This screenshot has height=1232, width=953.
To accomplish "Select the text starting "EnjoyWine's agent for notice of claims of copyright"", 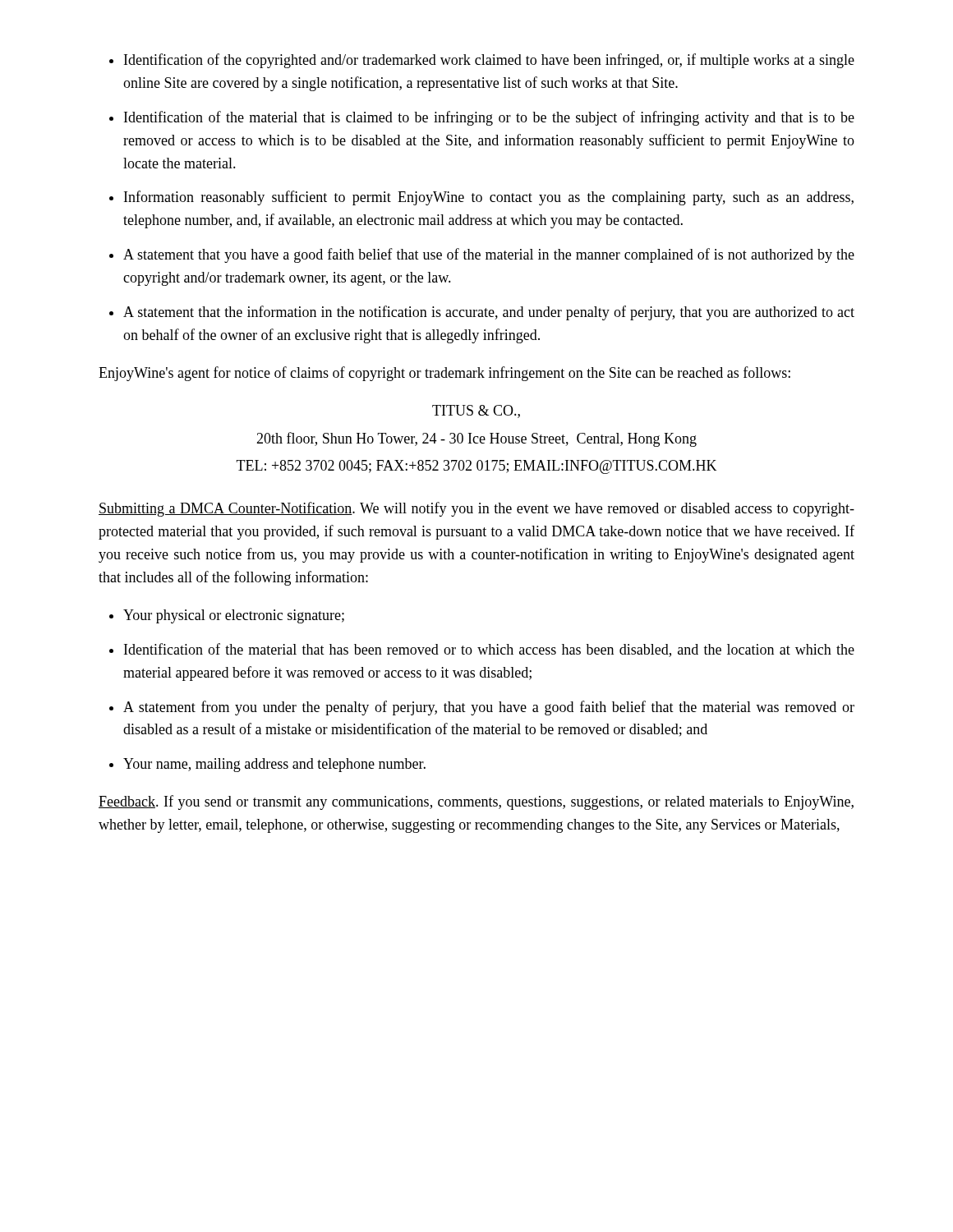I will pyautogui.click(x=445, y=373).
